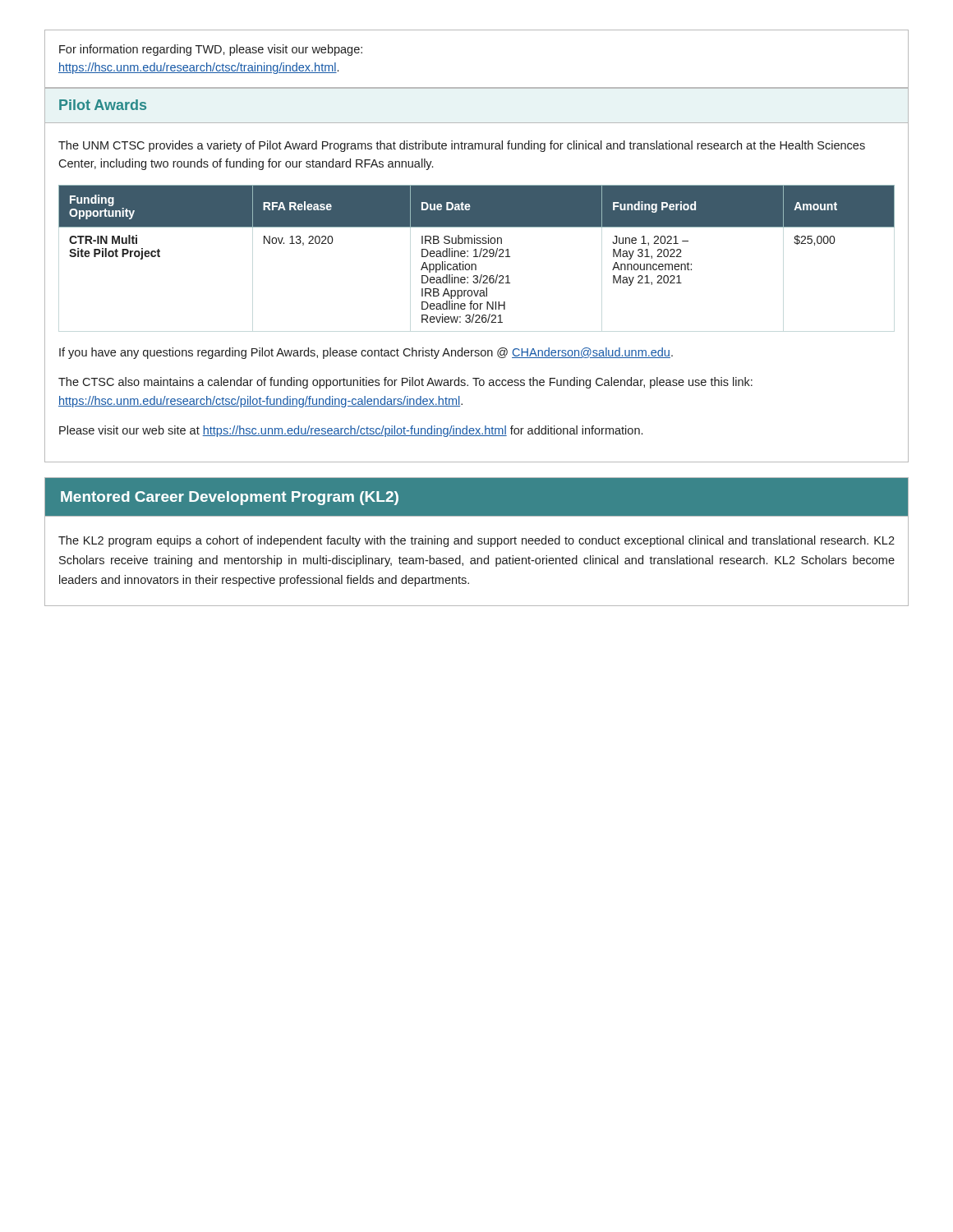Viewport: 953px width, 1232px height.
Task: Locate the block of text that opens with "The CTSC also maintains a"
Action: click(x=476, y=392)
